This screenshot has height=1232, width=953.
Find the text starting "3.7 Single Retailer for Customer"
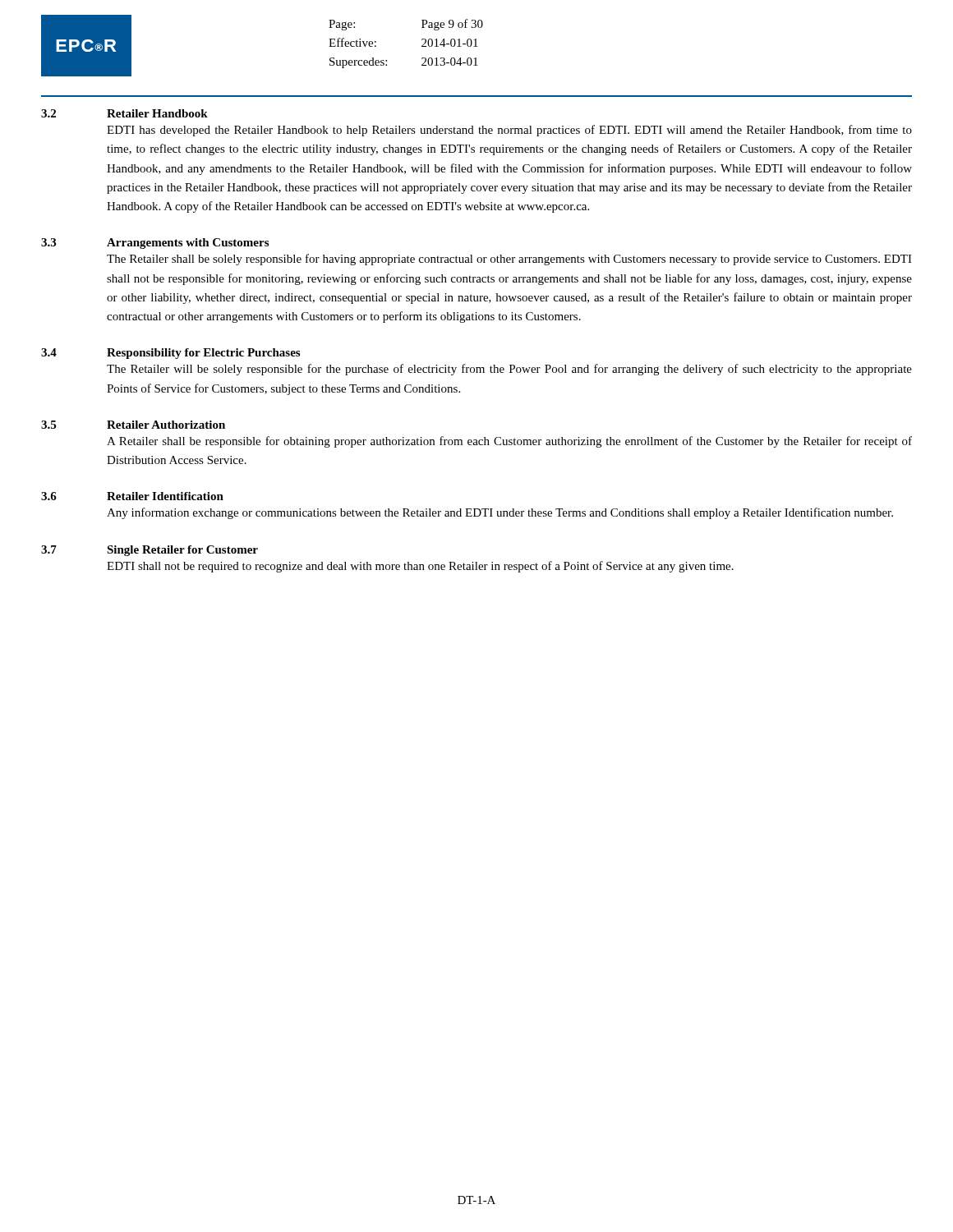click(x=150, y=549)
